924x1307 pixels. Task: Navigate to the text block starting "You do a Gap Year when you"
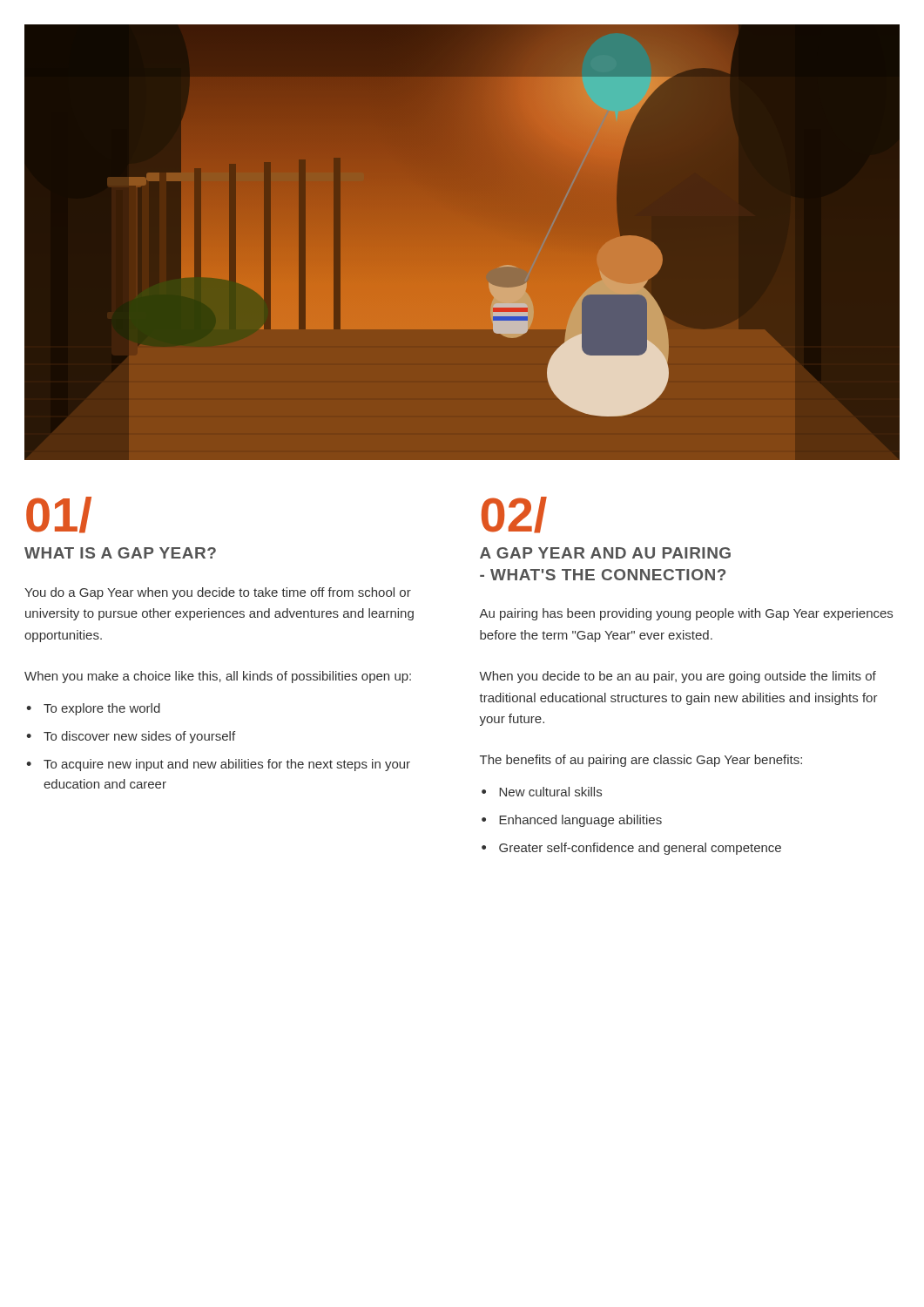click(219, 613)
